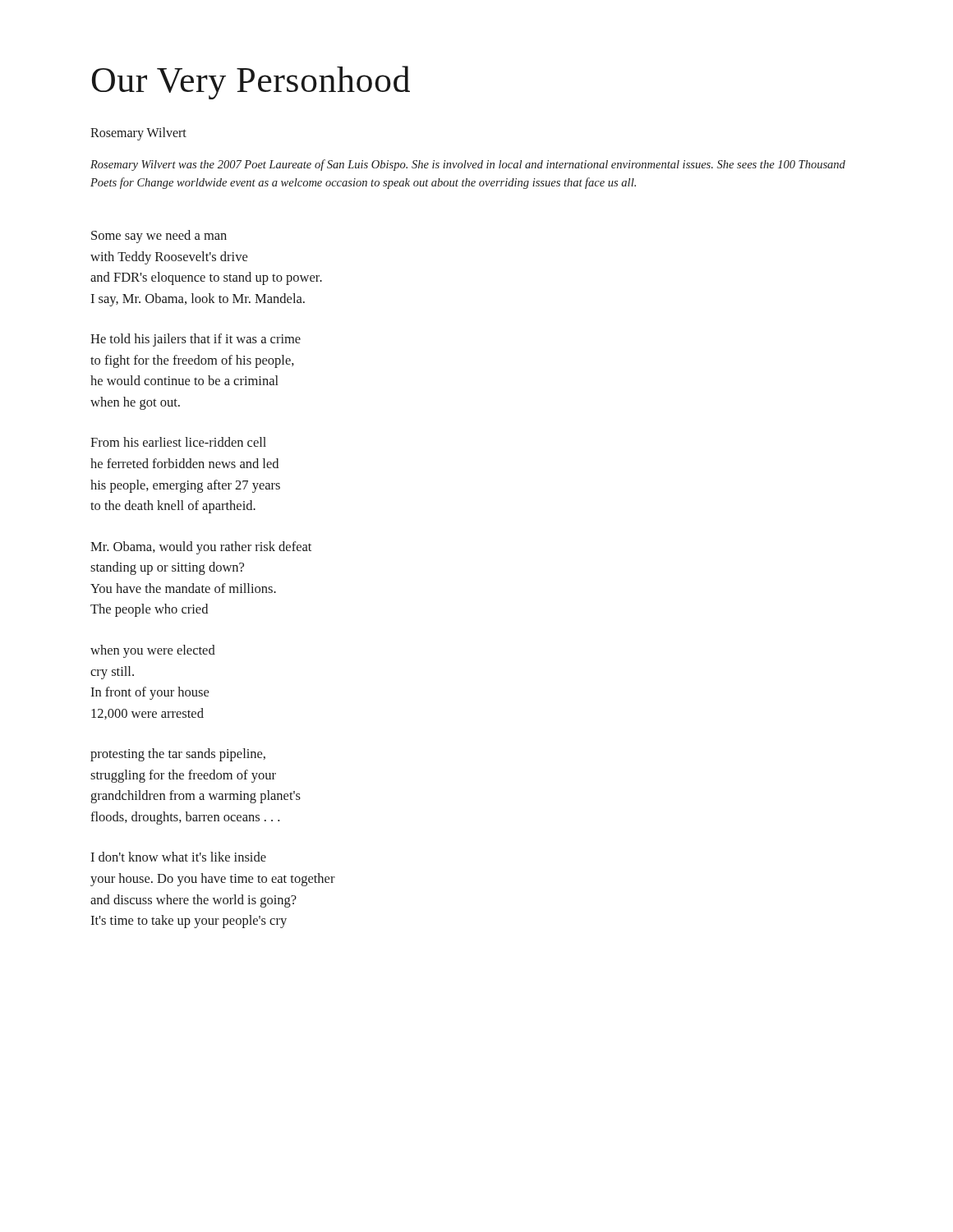Find the text block that reads "when you were elected cry still. In front"
953x1232 pixels.
(x=153, y=651)
